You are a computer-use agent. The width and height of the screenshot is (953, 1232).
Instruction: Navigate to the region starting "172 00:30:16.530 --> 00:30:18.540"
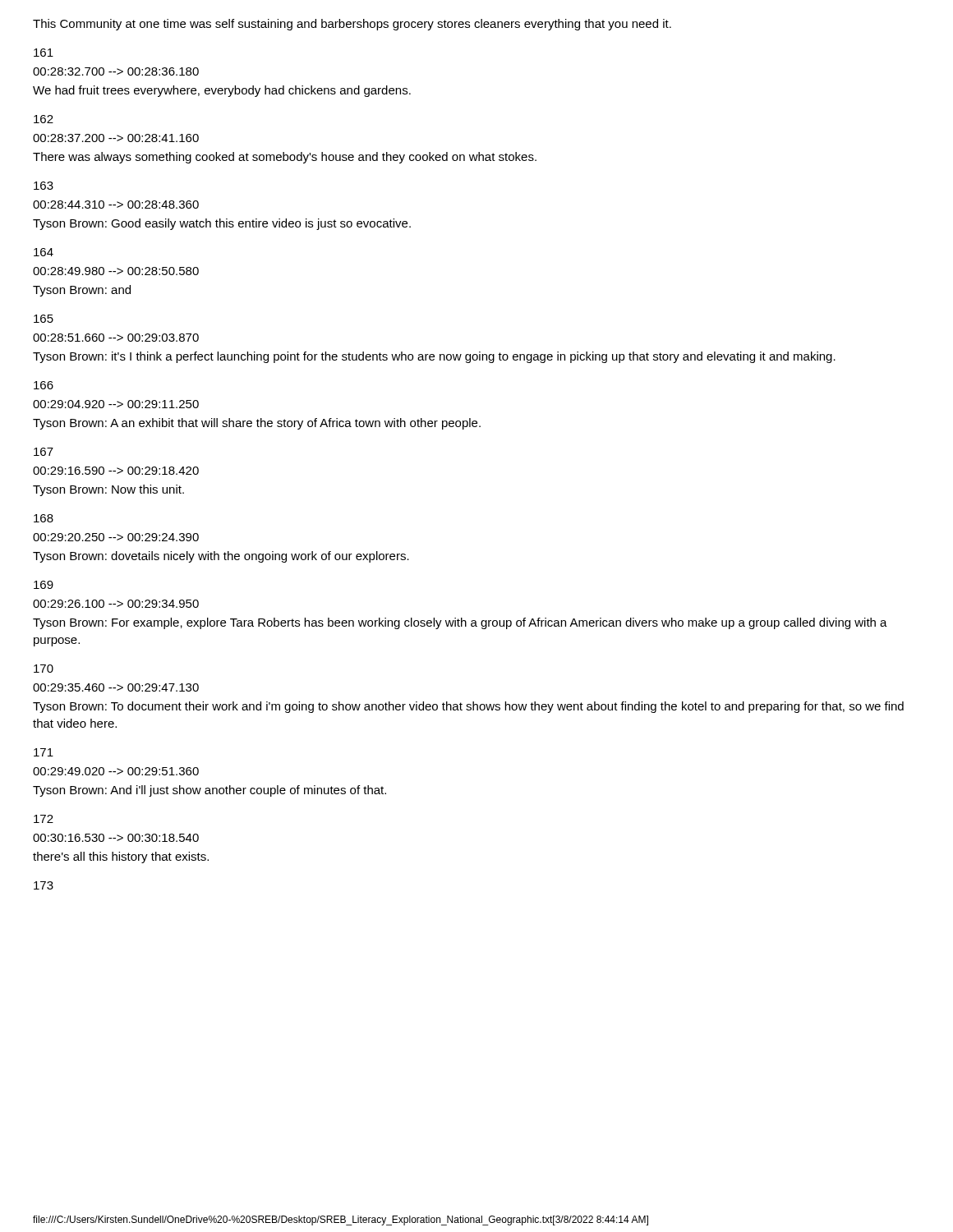pyautogui.click(x=44, y=819)
